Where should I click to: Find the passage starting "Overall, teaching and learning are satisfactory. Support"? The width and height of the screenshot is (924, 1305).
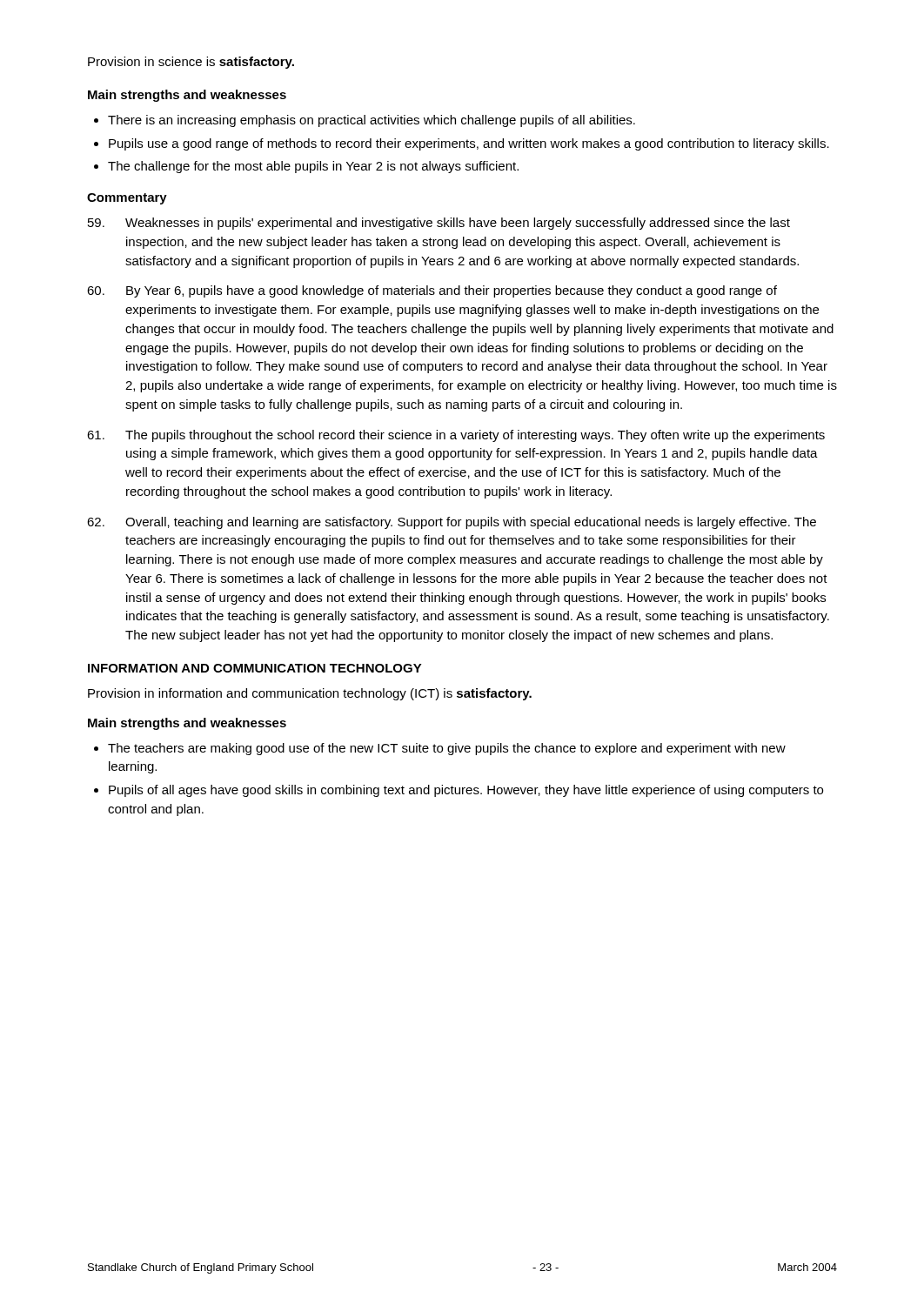point(462,578)
